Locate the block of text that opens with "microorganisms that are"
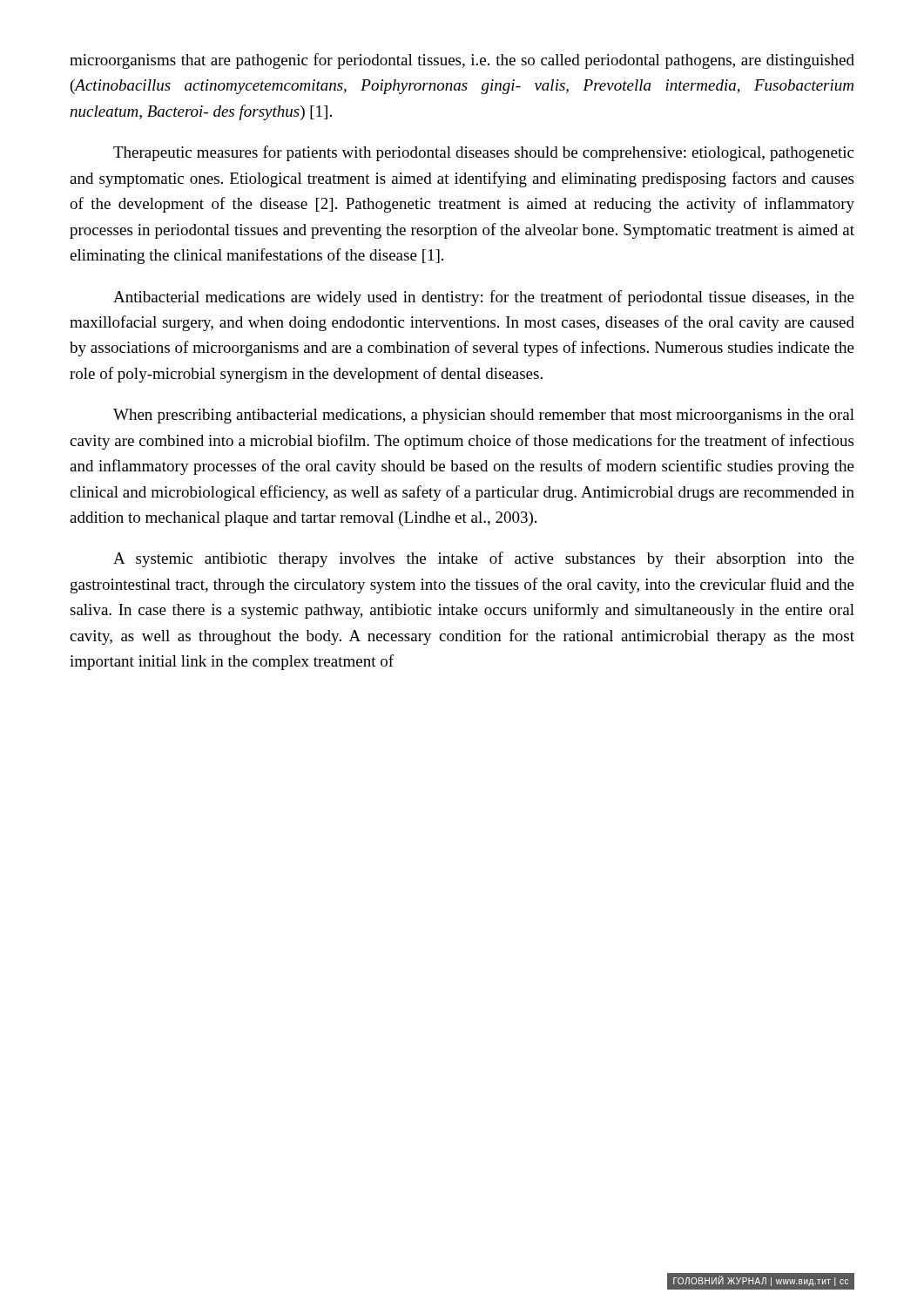Image resolution: width=924 pixels, height=1307 pixels. (x=462, y=361)
